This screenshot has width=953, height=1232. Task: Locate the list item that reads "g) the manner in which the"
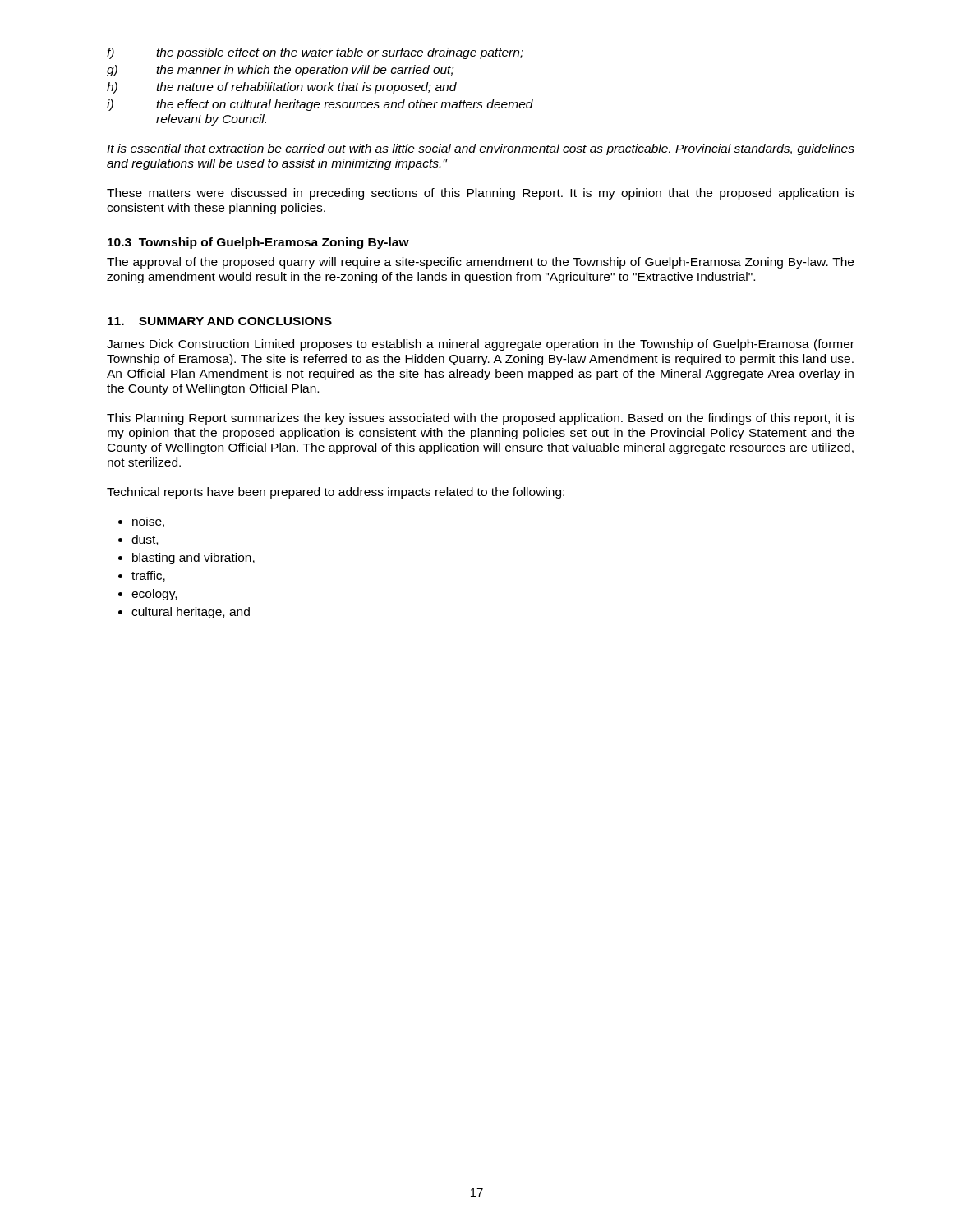[x=481, y=70]
